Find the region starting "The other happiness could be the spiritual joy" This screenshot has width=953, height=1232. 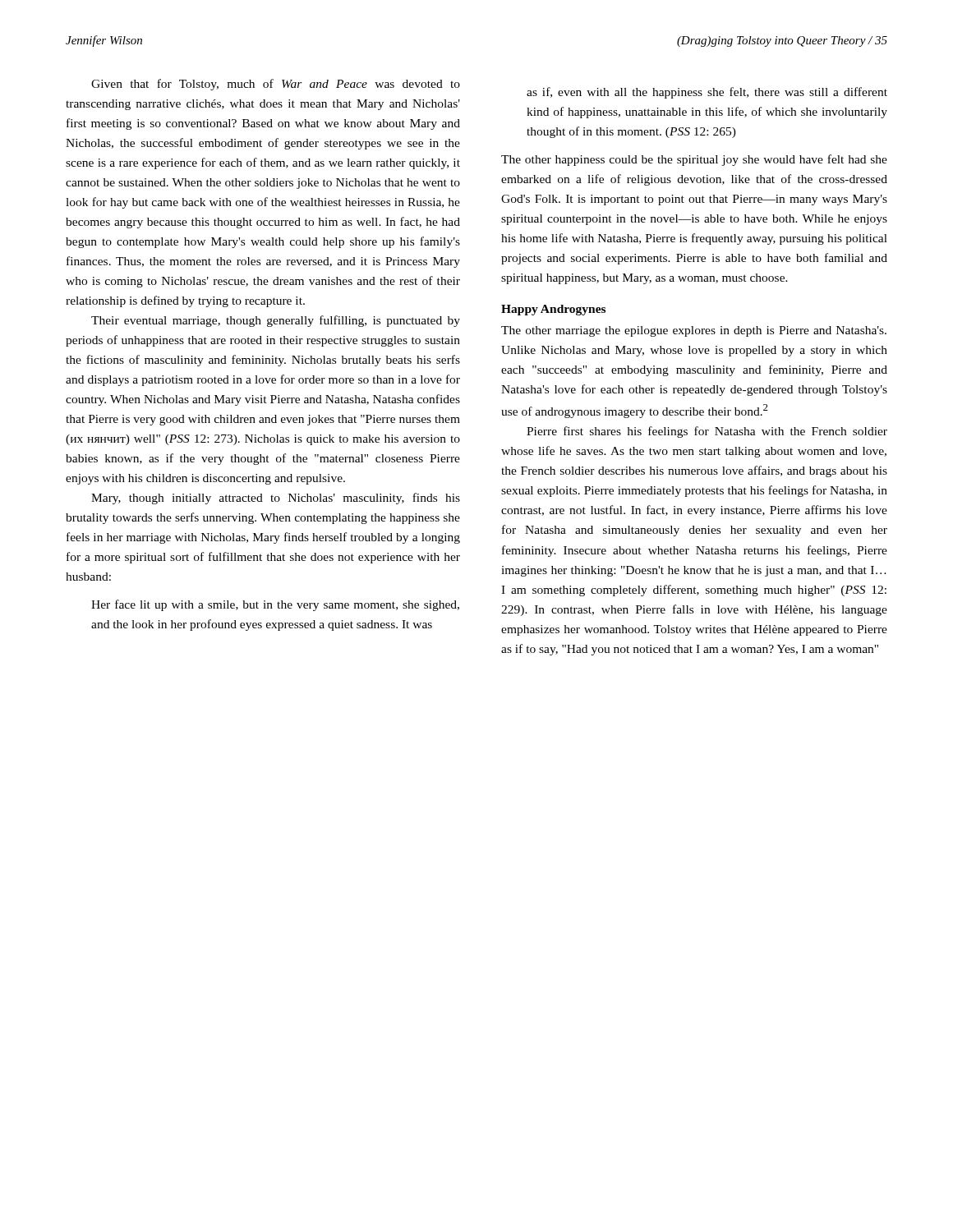click(x=694, y=219)
